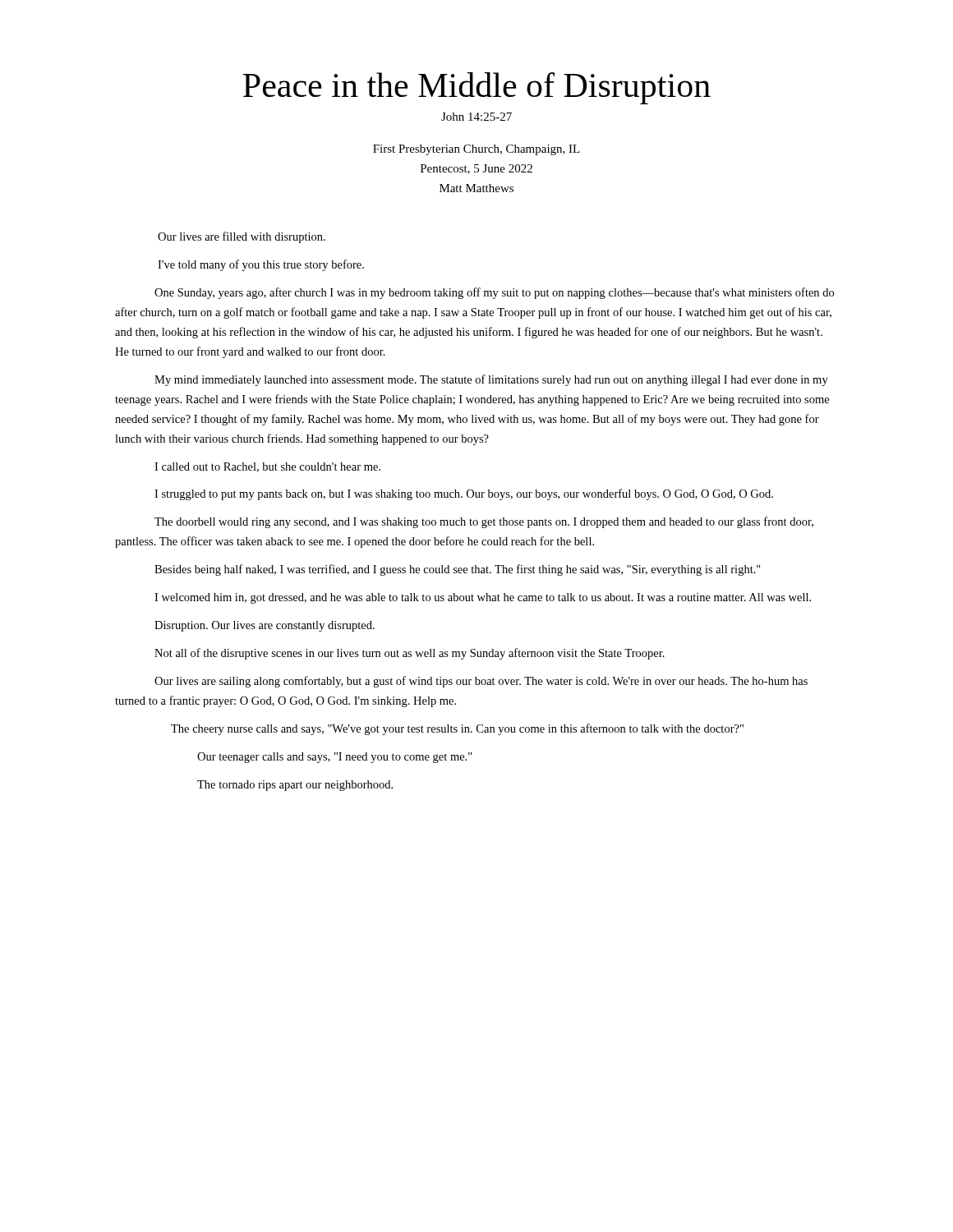953x1232 pixels.
Task: Select the text block containing "Our lives are sailing along comfortably, but a"
Action: (476, 691)
